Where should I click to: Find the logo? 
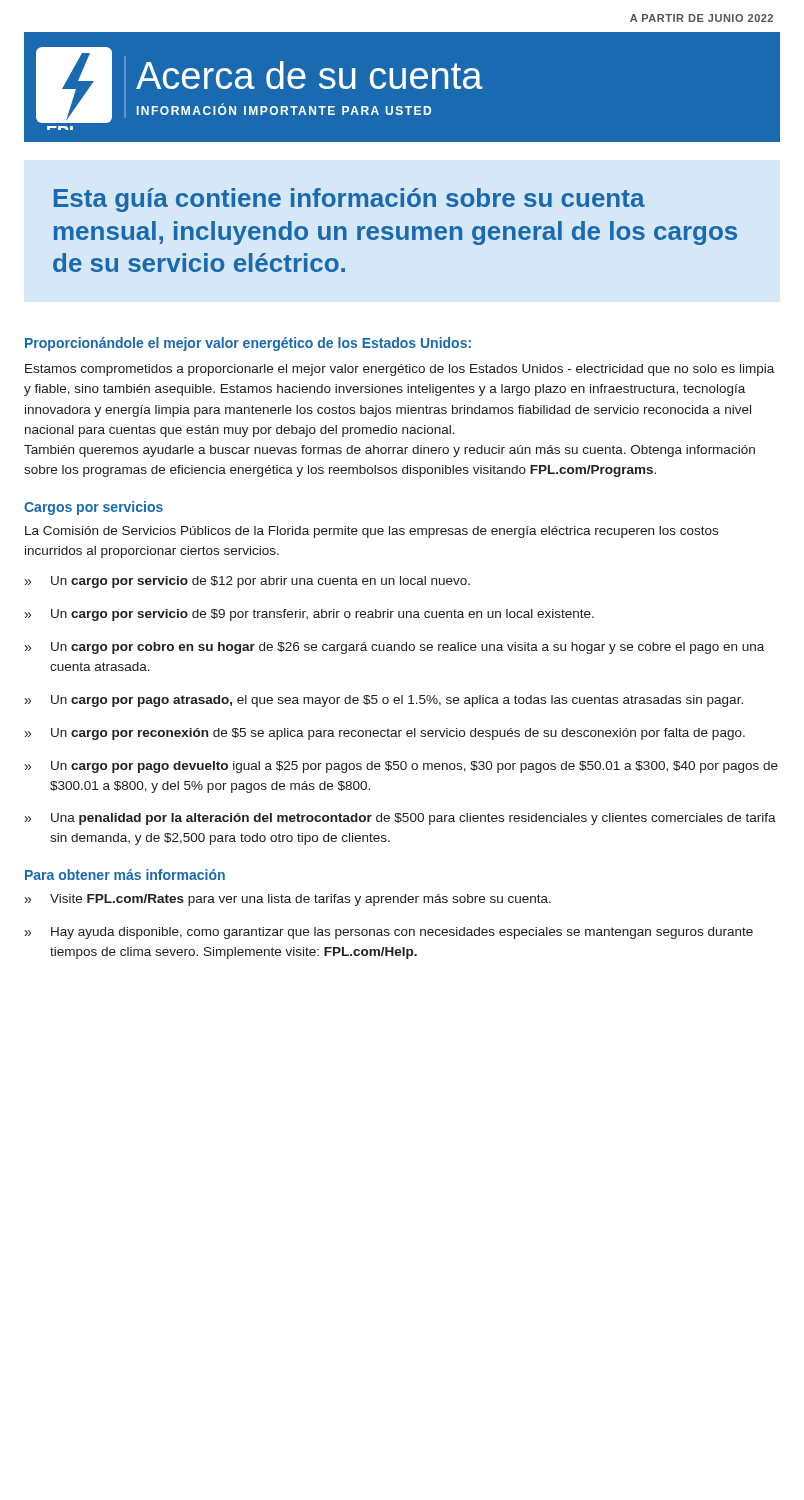point(74,87)
